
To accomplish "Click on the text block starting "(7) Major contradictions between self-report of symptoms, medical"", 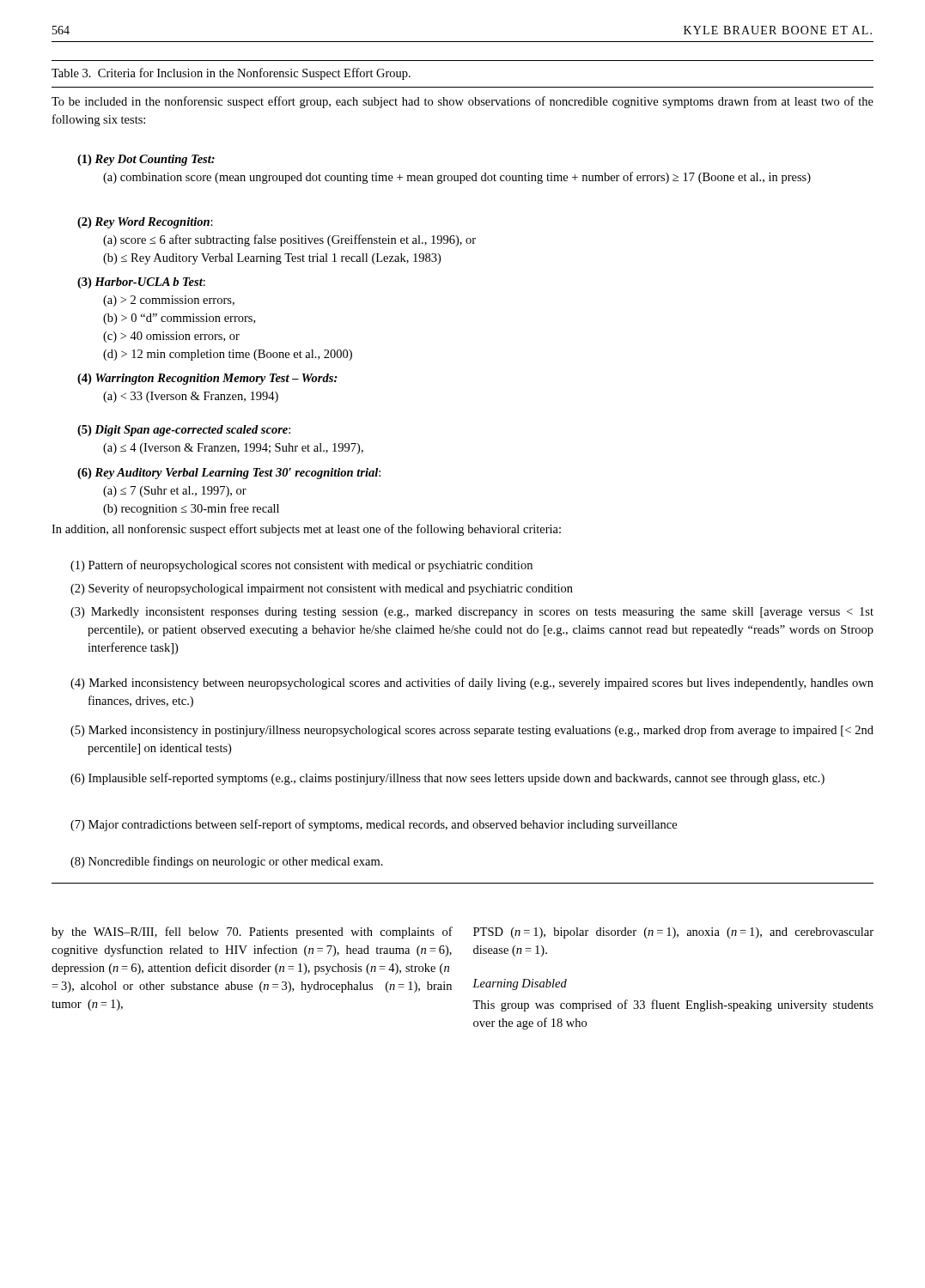I will pos(462,825).
